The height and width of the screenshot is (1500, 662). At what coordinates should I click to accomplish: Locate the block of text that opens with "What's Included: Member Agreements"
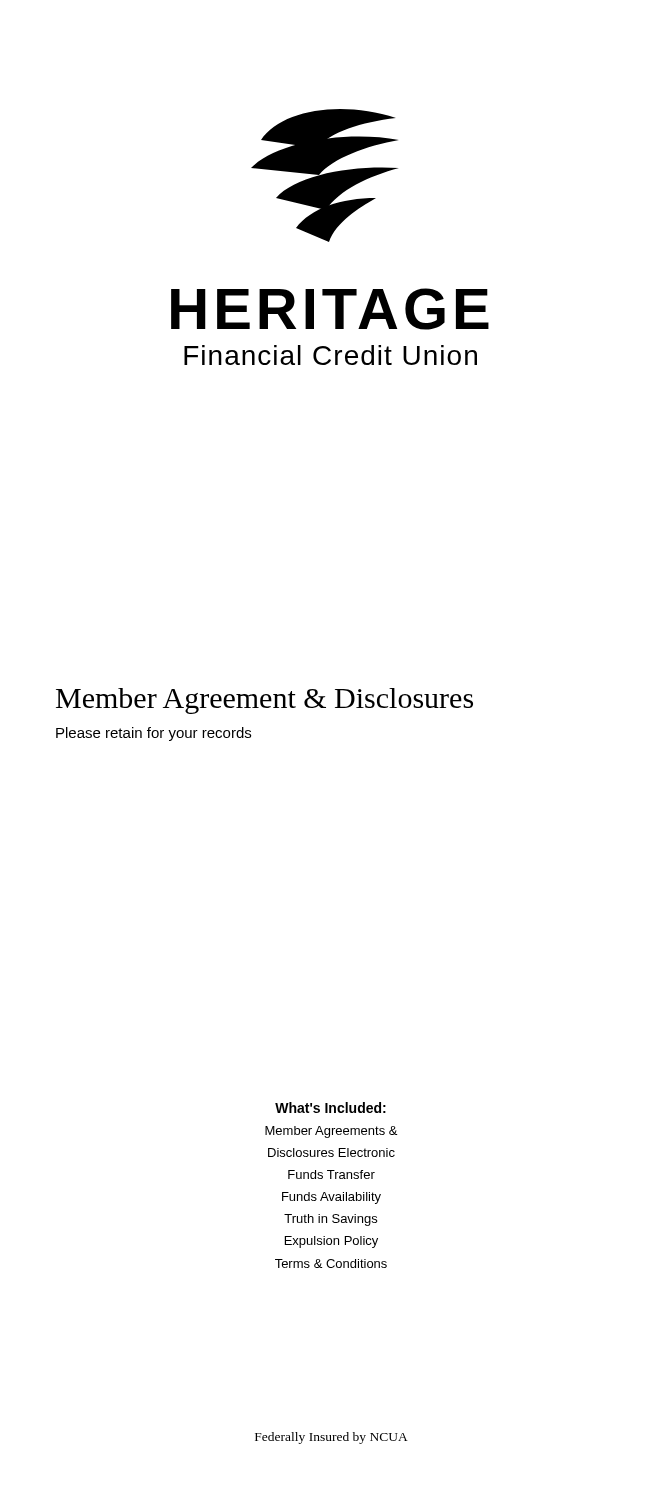pyautogui.click(x=331, y=1187)
